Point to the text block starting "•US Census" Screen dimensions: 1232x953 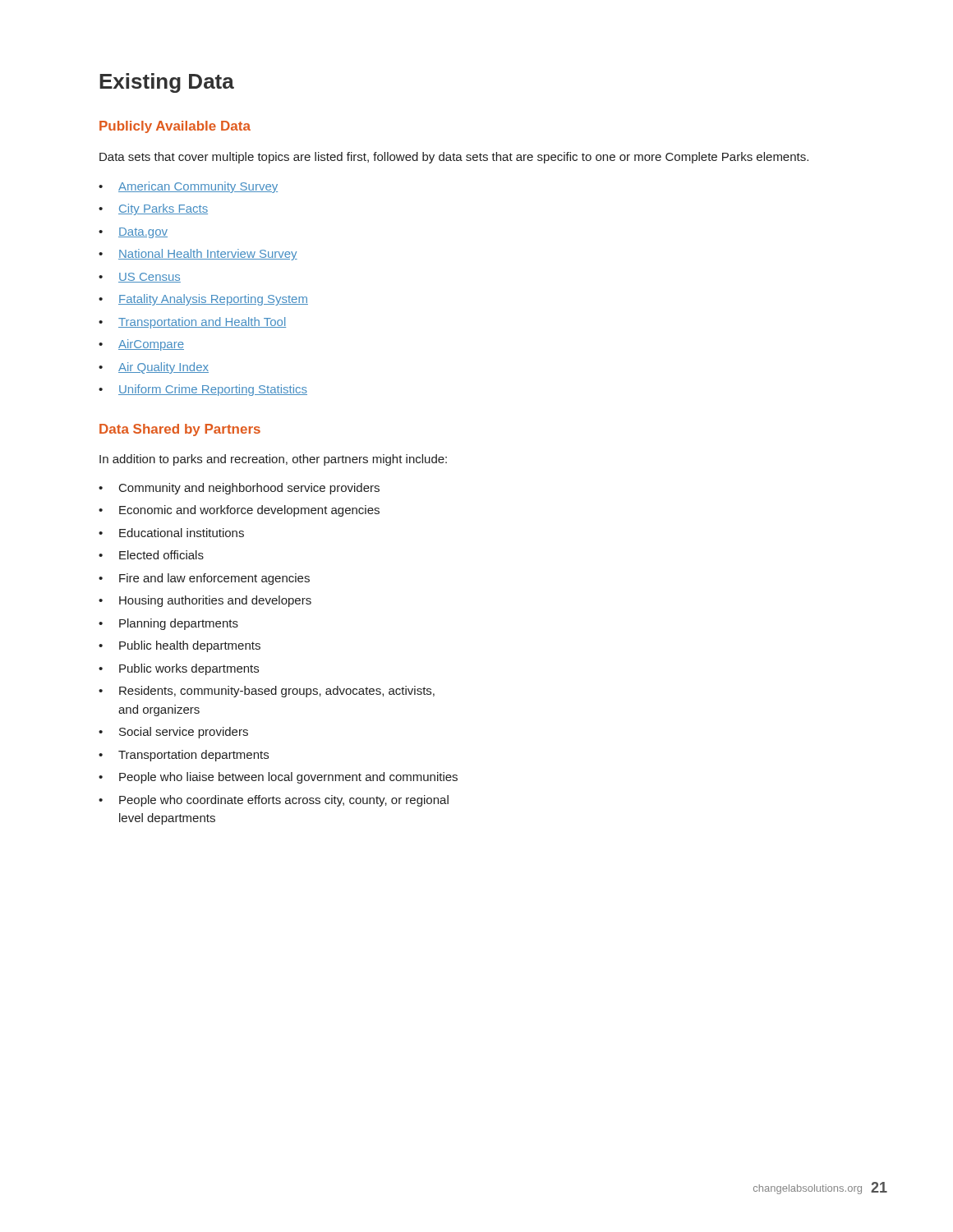[140, 278]
